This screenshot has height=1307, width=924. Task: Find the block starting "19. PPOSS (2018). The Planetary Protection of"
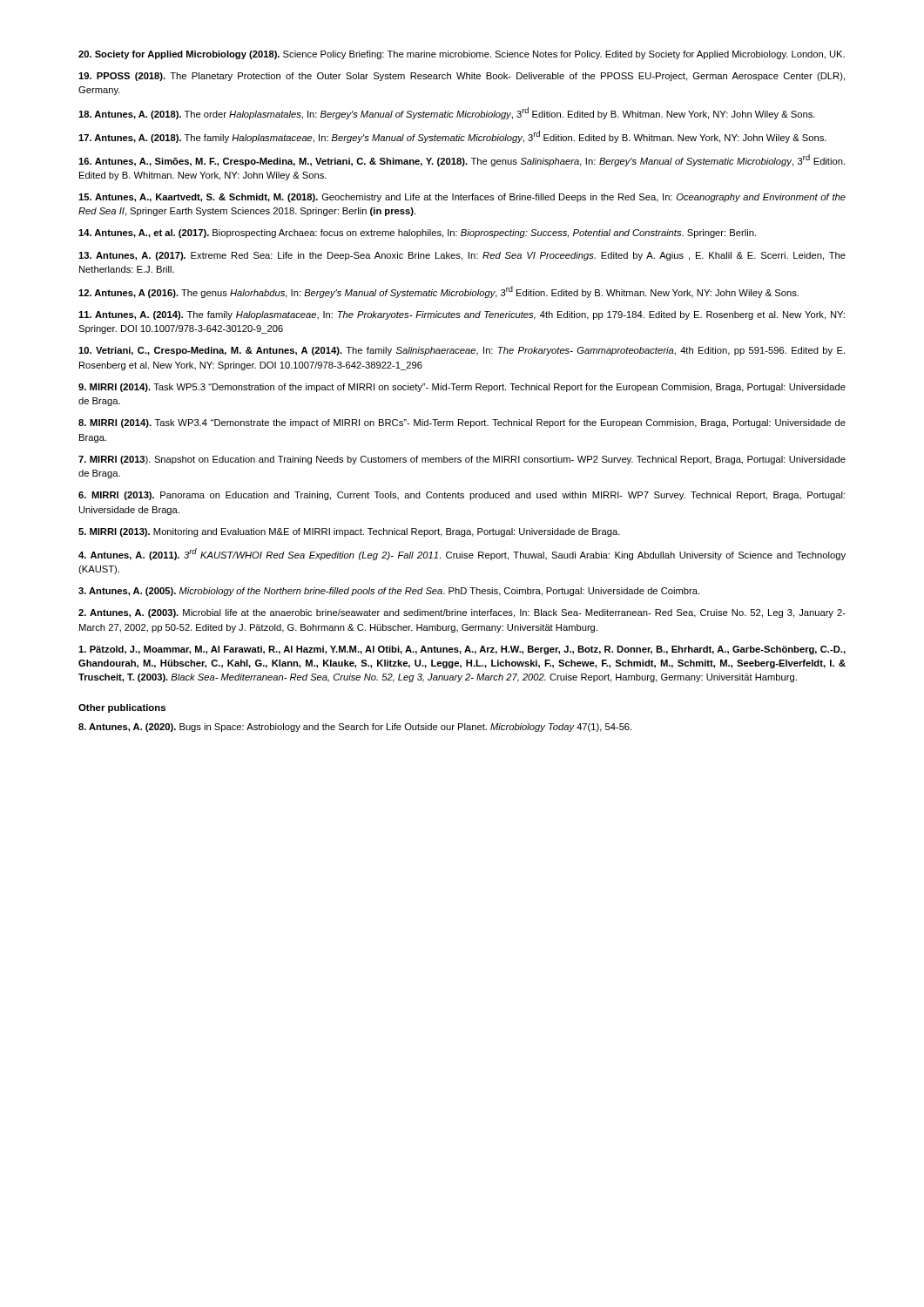tap(462, 83)
